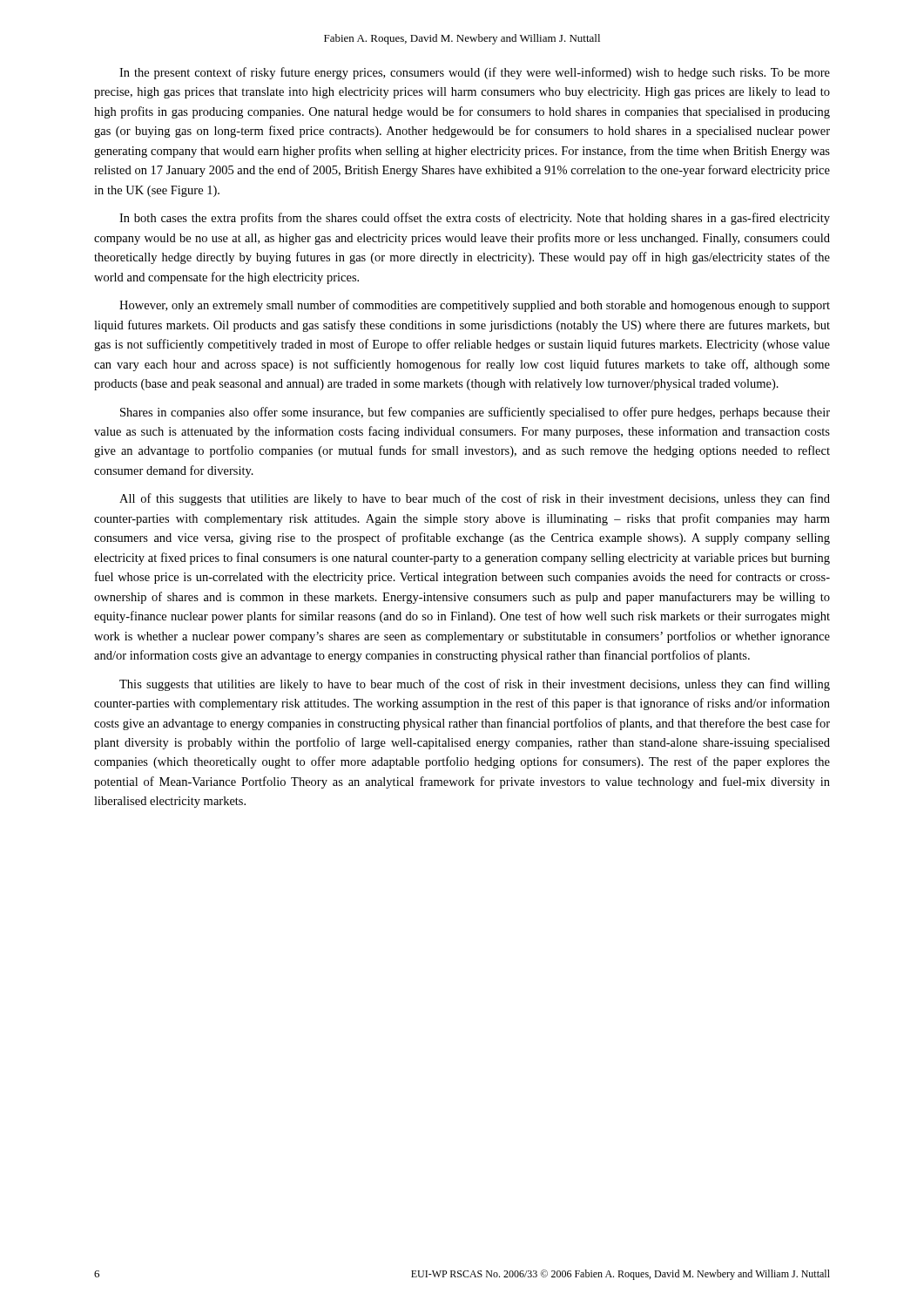
Task: Point to the text starting "This suggests that"
Action: (462, 742)
